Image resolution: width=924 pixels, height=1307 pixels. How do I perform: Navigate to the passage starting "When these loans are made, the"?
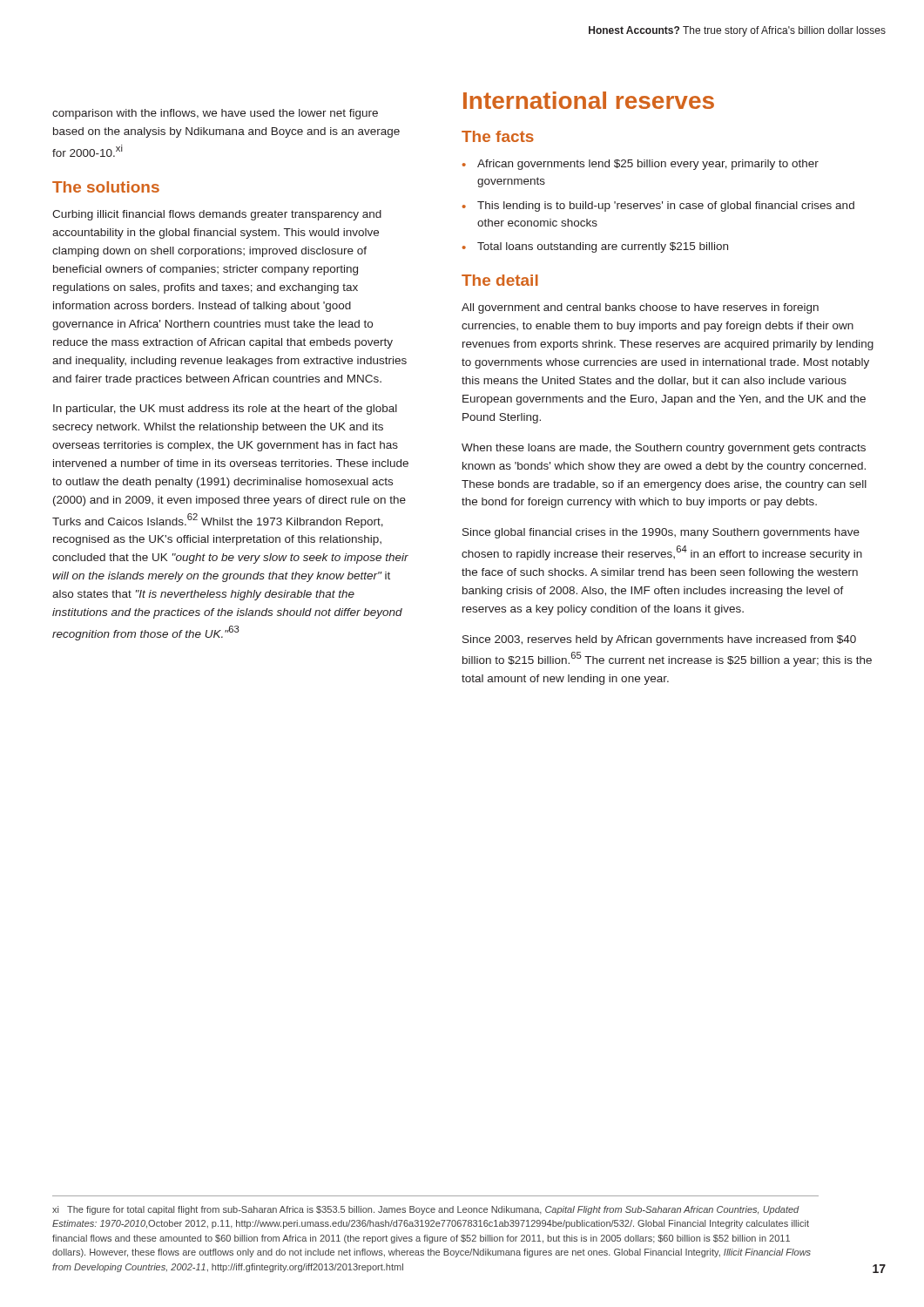(x=664, y=475)
